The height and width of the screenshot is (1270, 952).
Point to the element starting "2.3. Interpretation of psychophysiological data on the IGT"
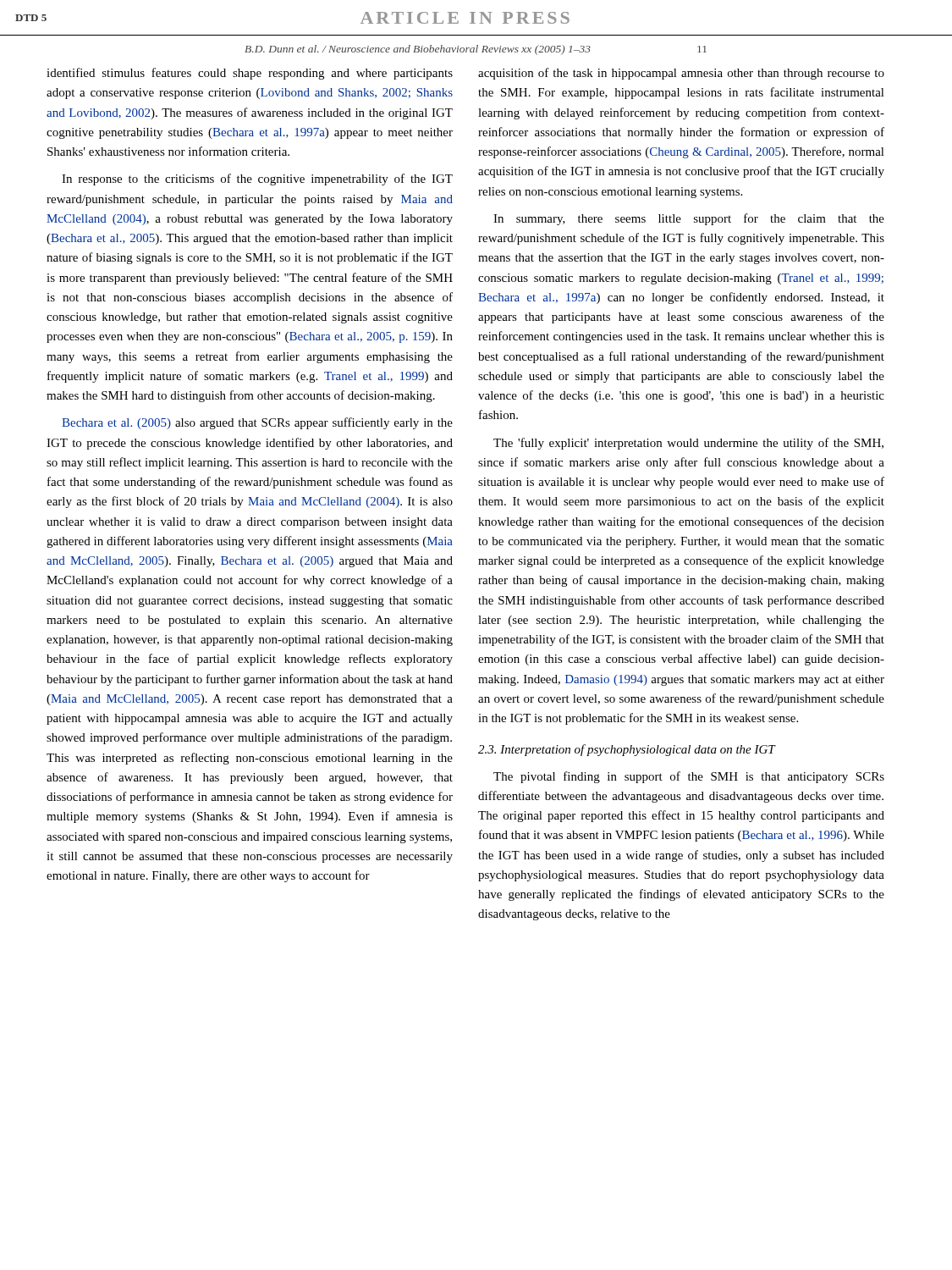[681, 750]
